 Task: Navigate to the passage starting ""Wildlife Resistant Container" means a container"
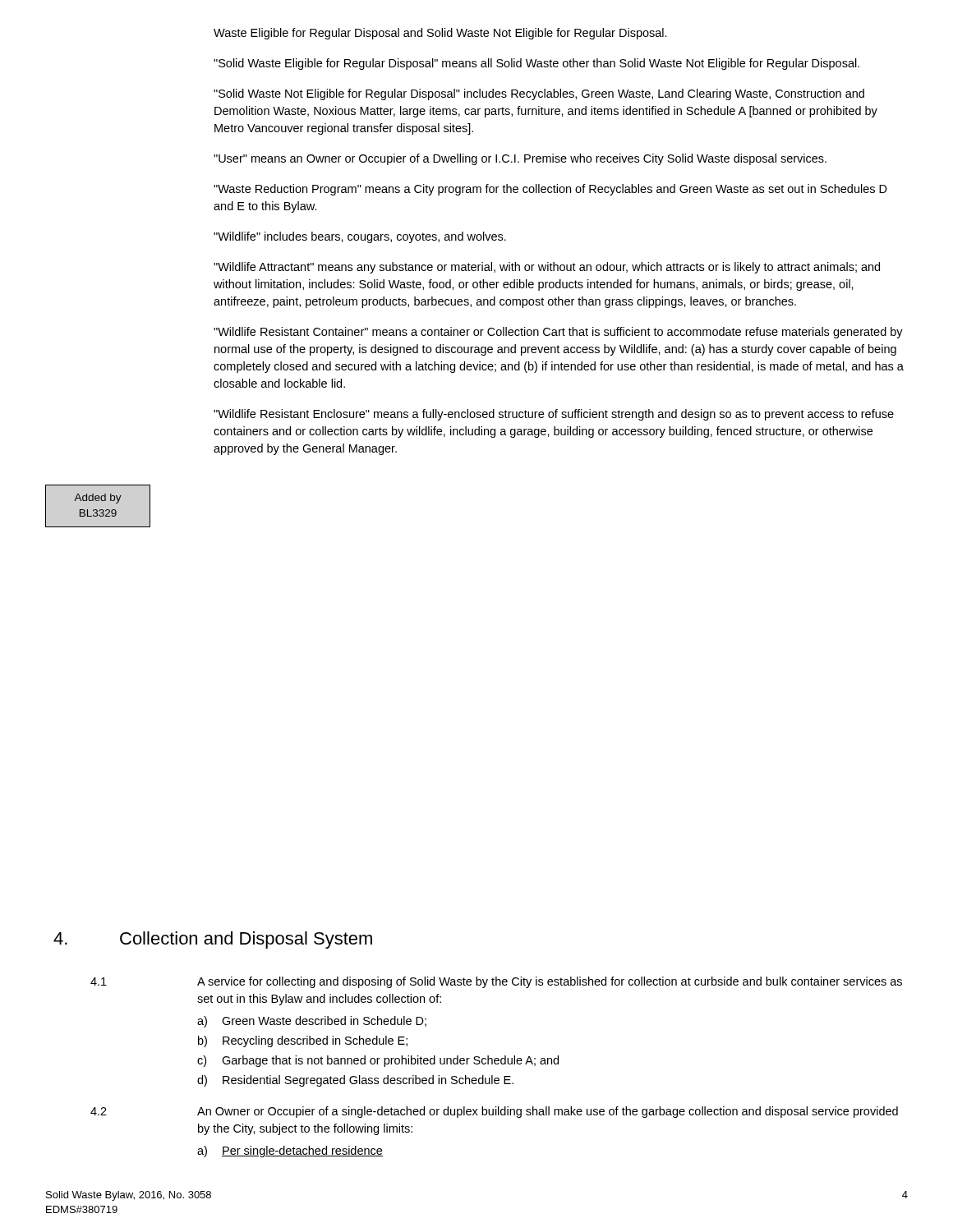[x=559, y=358]
